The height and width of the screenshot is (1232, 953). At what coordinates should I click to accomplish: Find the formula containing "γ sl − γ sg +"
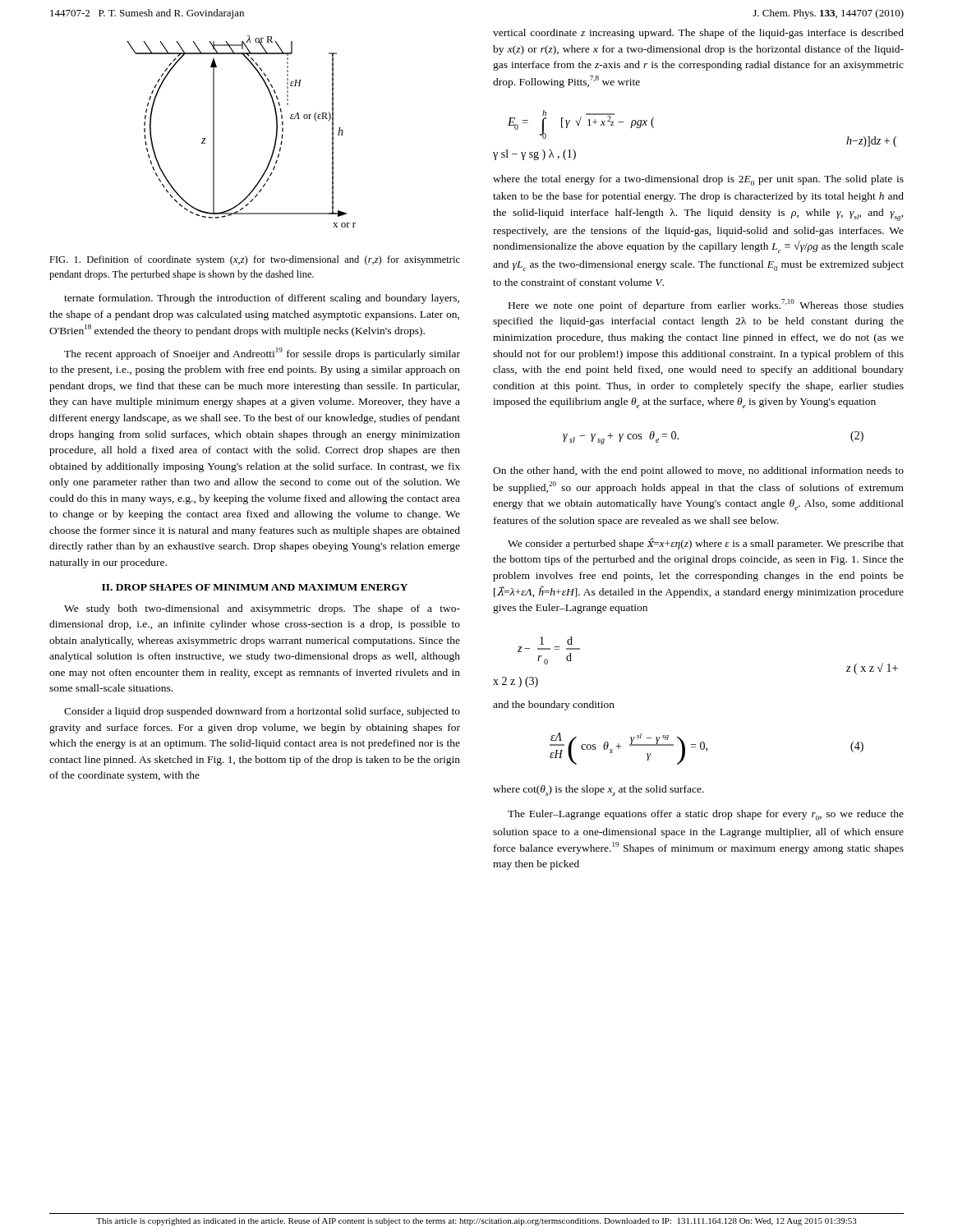click(x=621, y=437)
